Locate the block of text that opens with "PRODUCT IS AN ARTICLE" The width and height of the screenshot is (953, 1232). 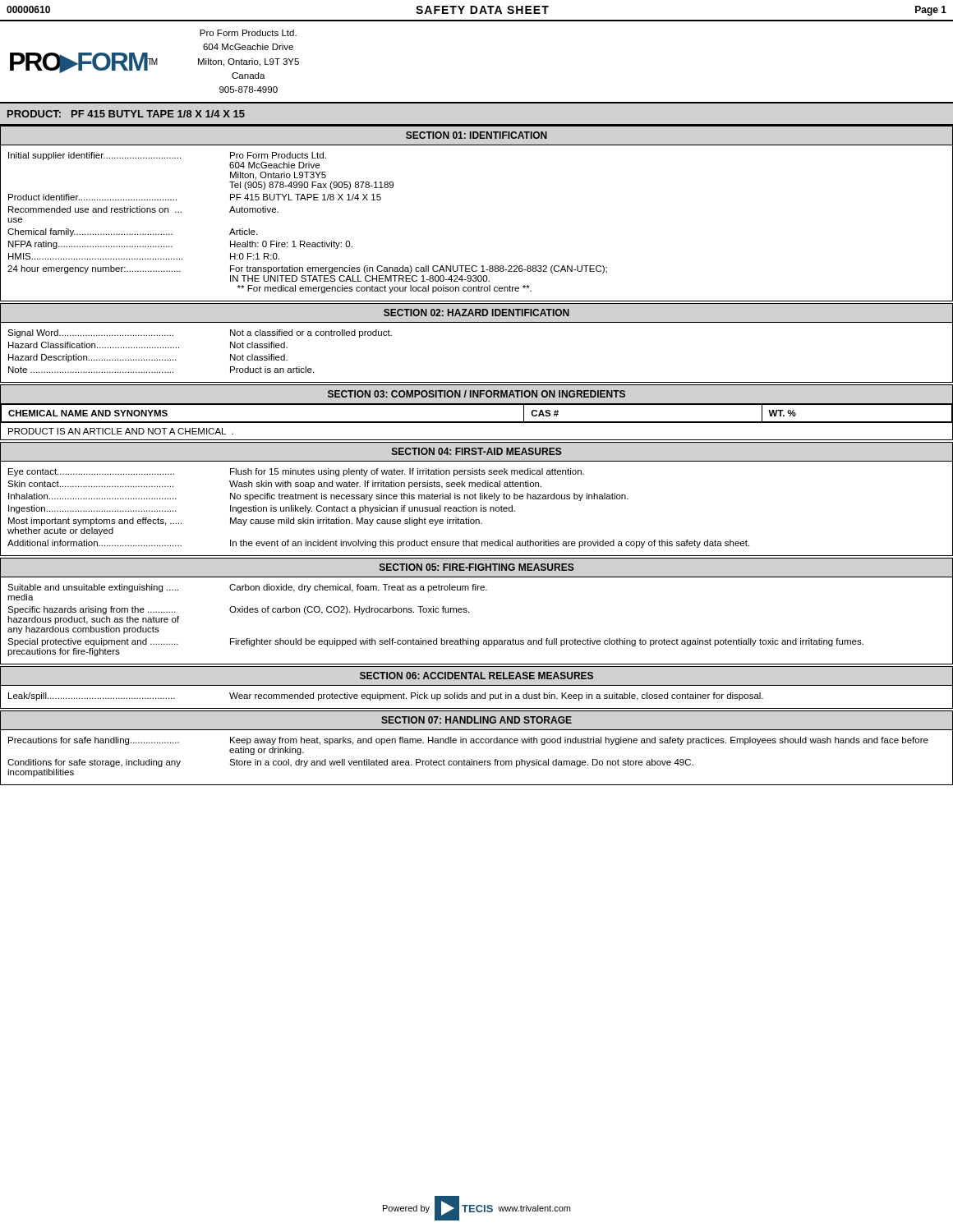point(121,431)
